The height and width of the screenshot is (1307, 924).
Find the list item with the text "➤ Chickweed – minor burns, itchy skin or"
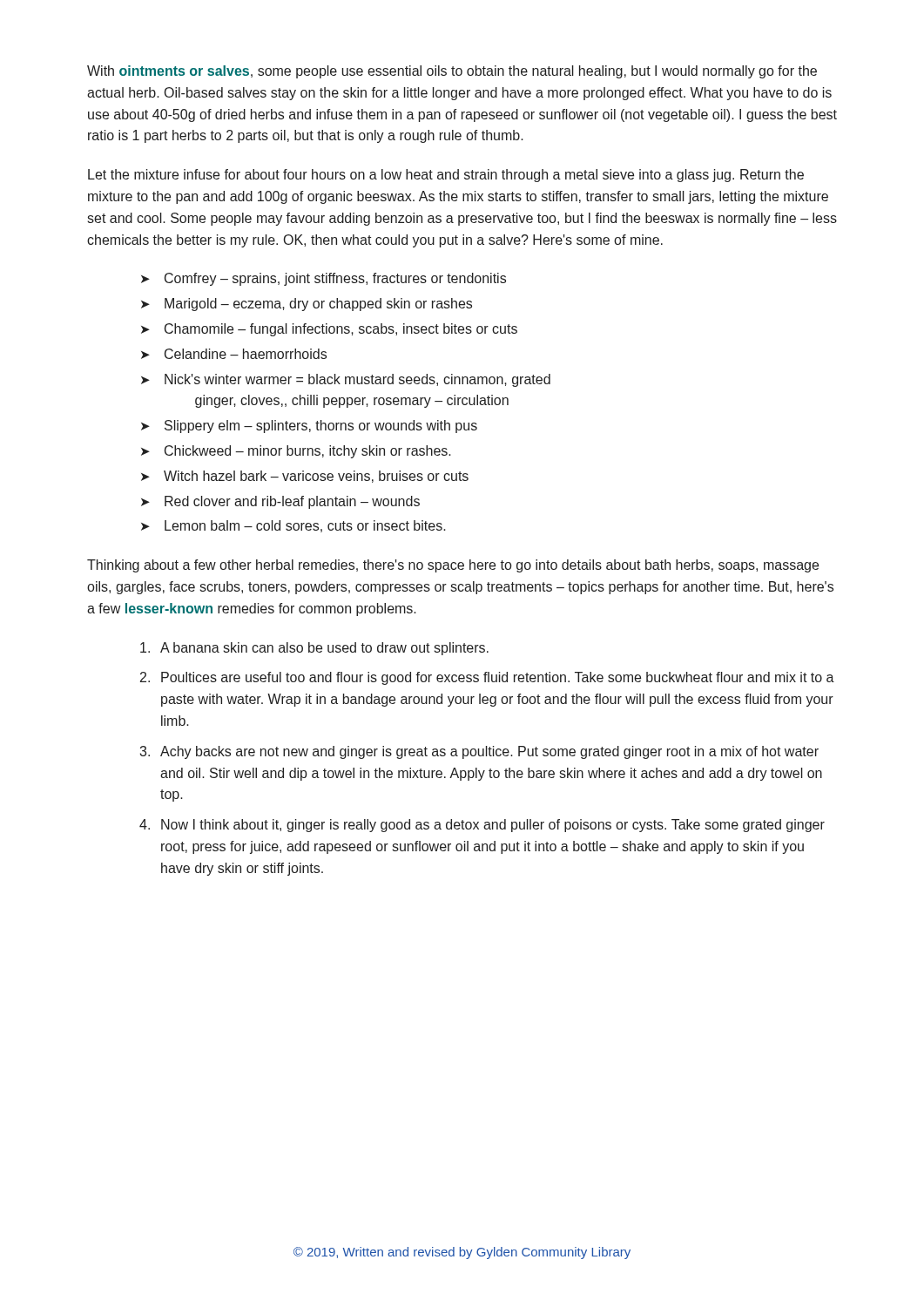point(296,452)
